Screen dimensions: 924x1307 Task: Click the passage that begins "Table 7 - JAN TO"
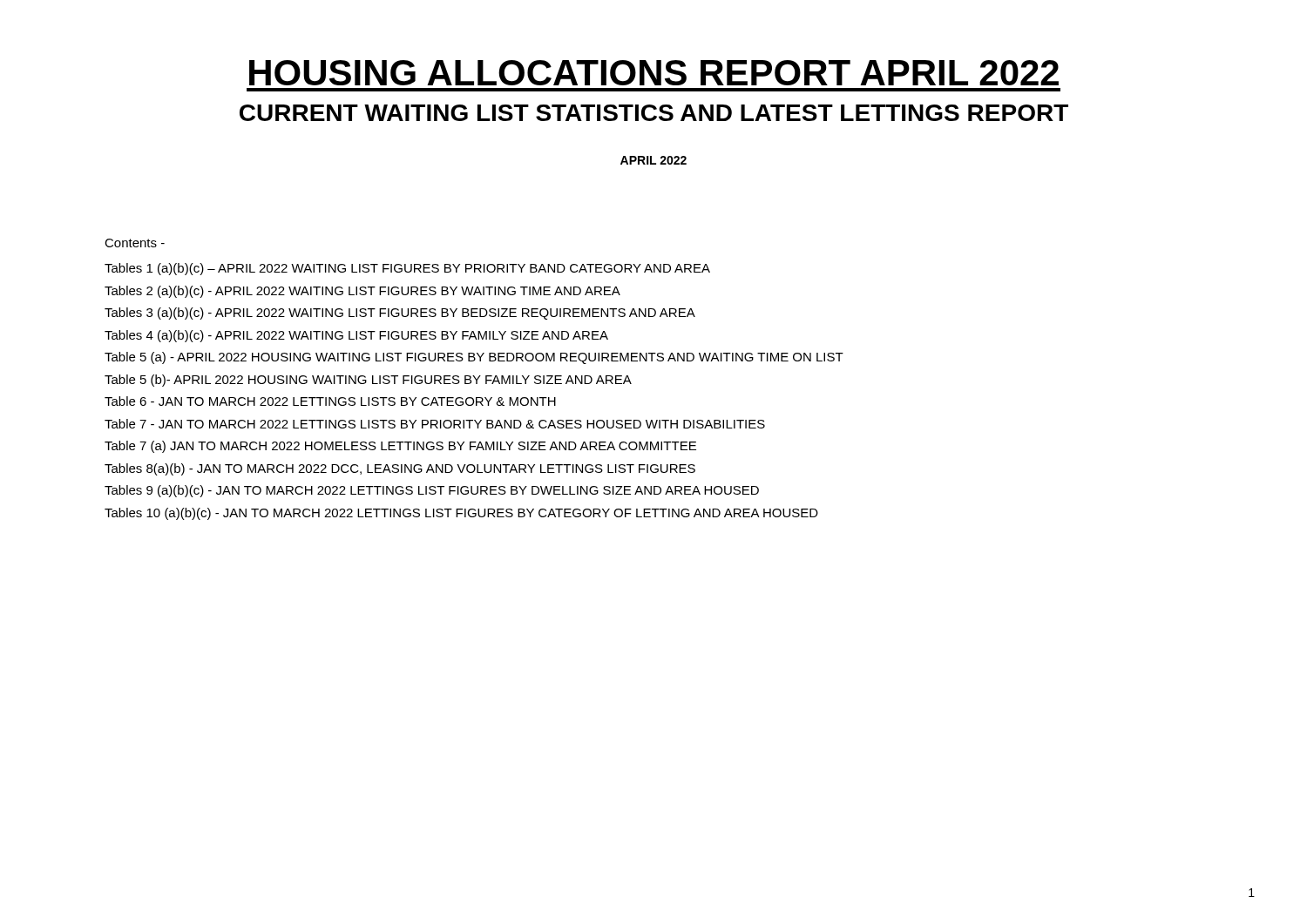pos(435,423)
